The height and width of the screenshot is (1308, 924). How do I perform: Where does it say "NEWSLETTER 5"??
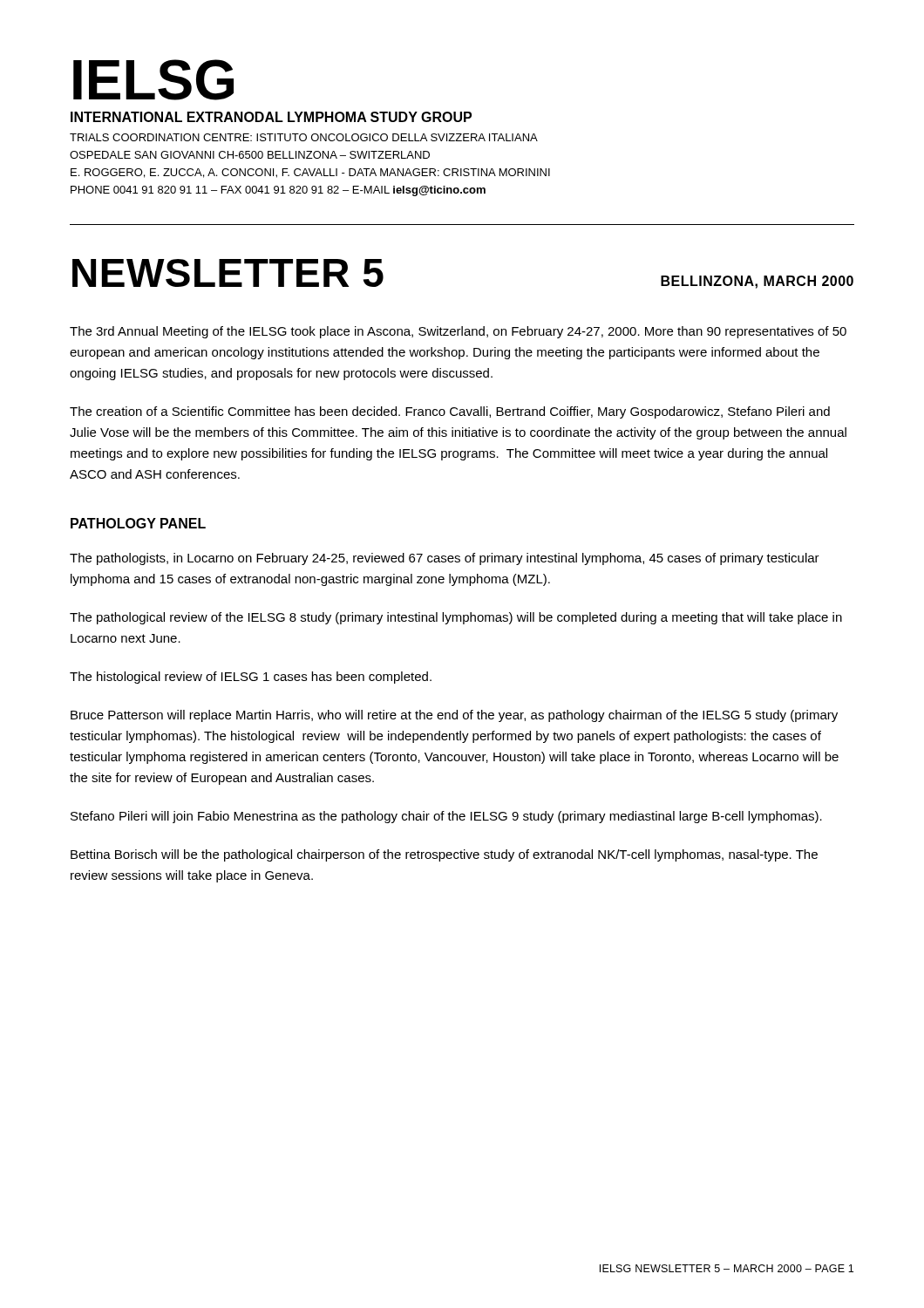point(227,273)
